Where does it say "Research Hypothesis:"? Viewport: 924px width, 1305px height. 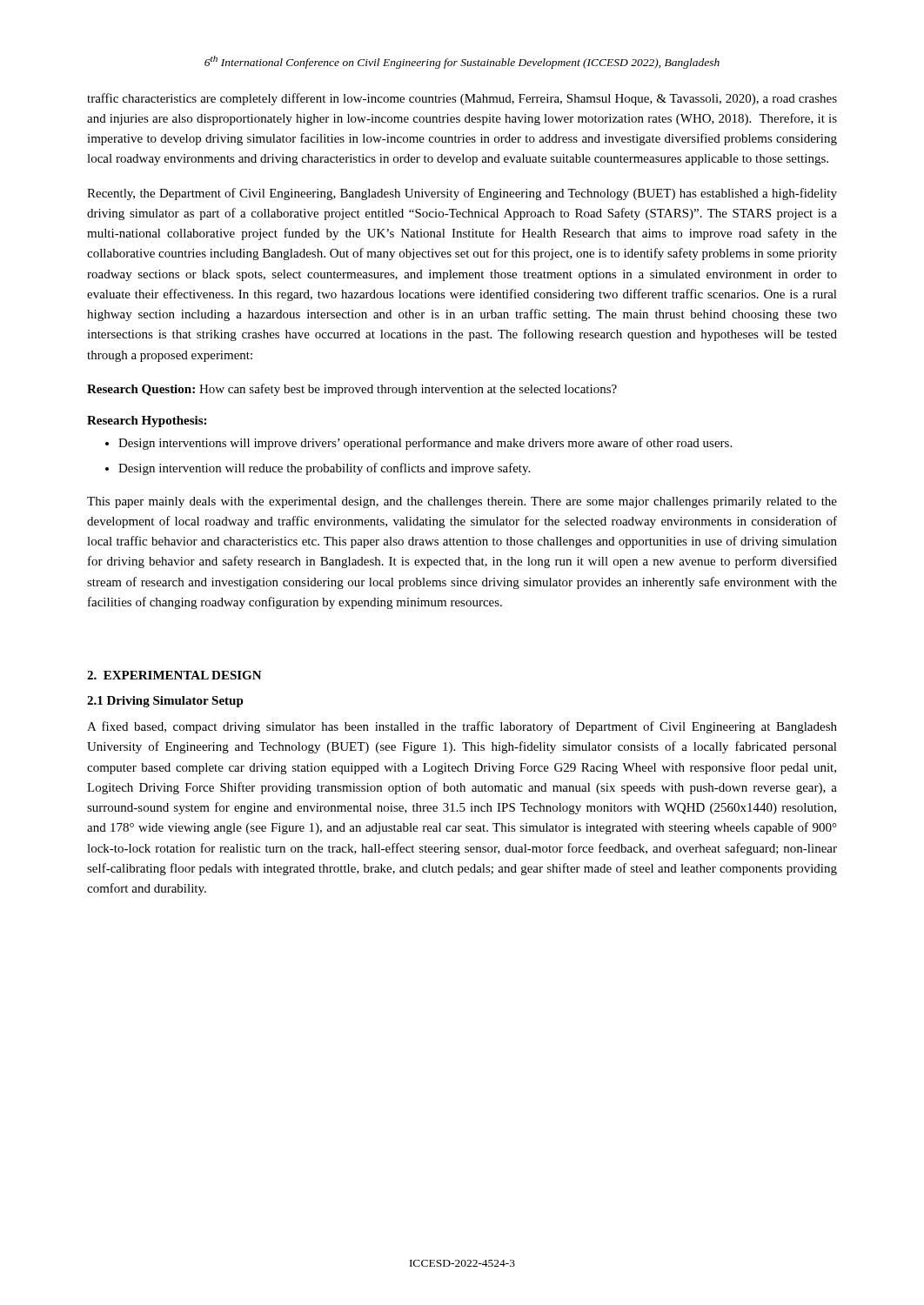[x=147, y=420]
